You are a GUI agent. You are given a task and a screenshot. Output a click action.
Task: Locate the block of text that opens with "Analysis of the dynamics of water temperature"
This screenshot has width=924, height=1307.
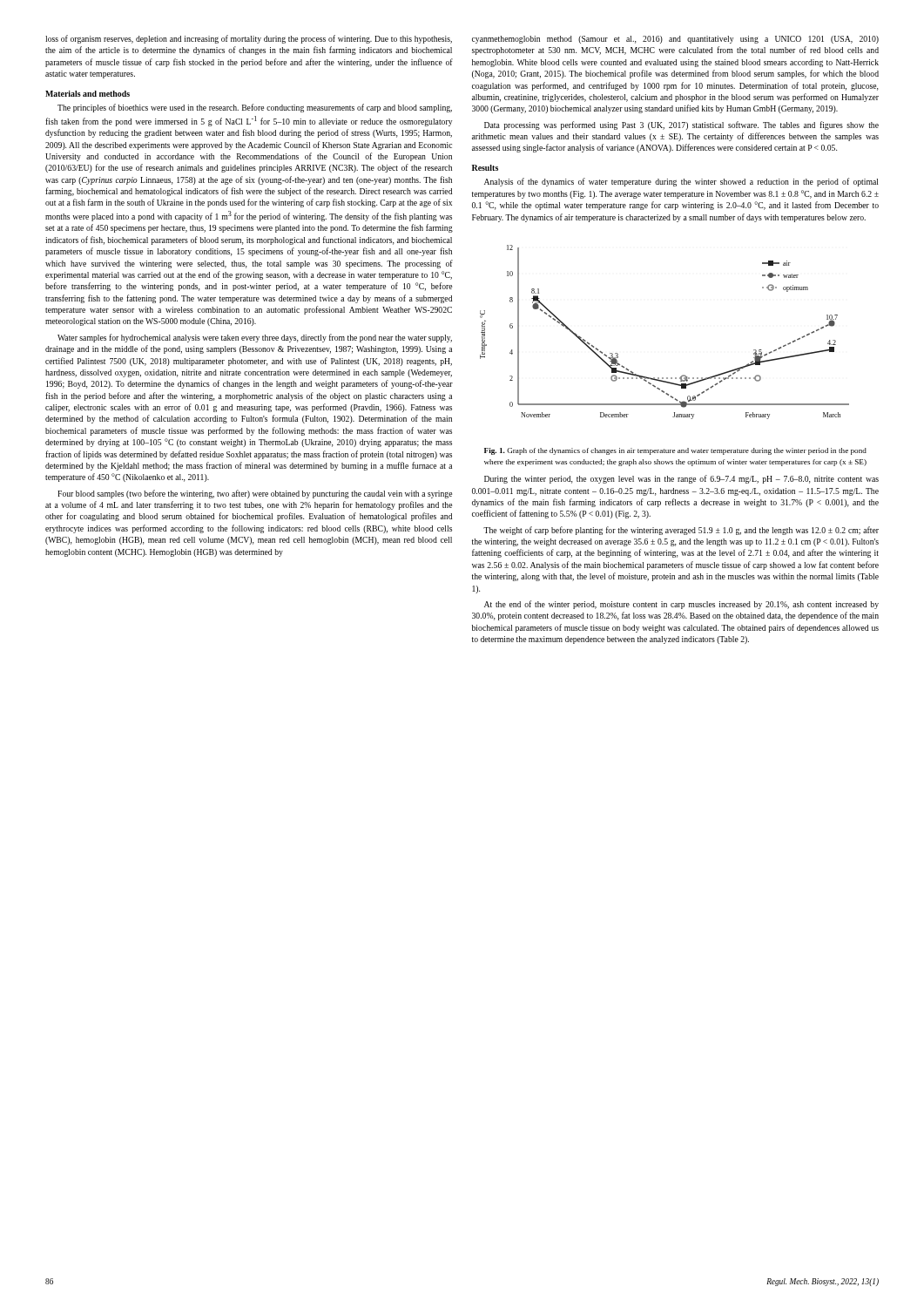tap(675, 200)
